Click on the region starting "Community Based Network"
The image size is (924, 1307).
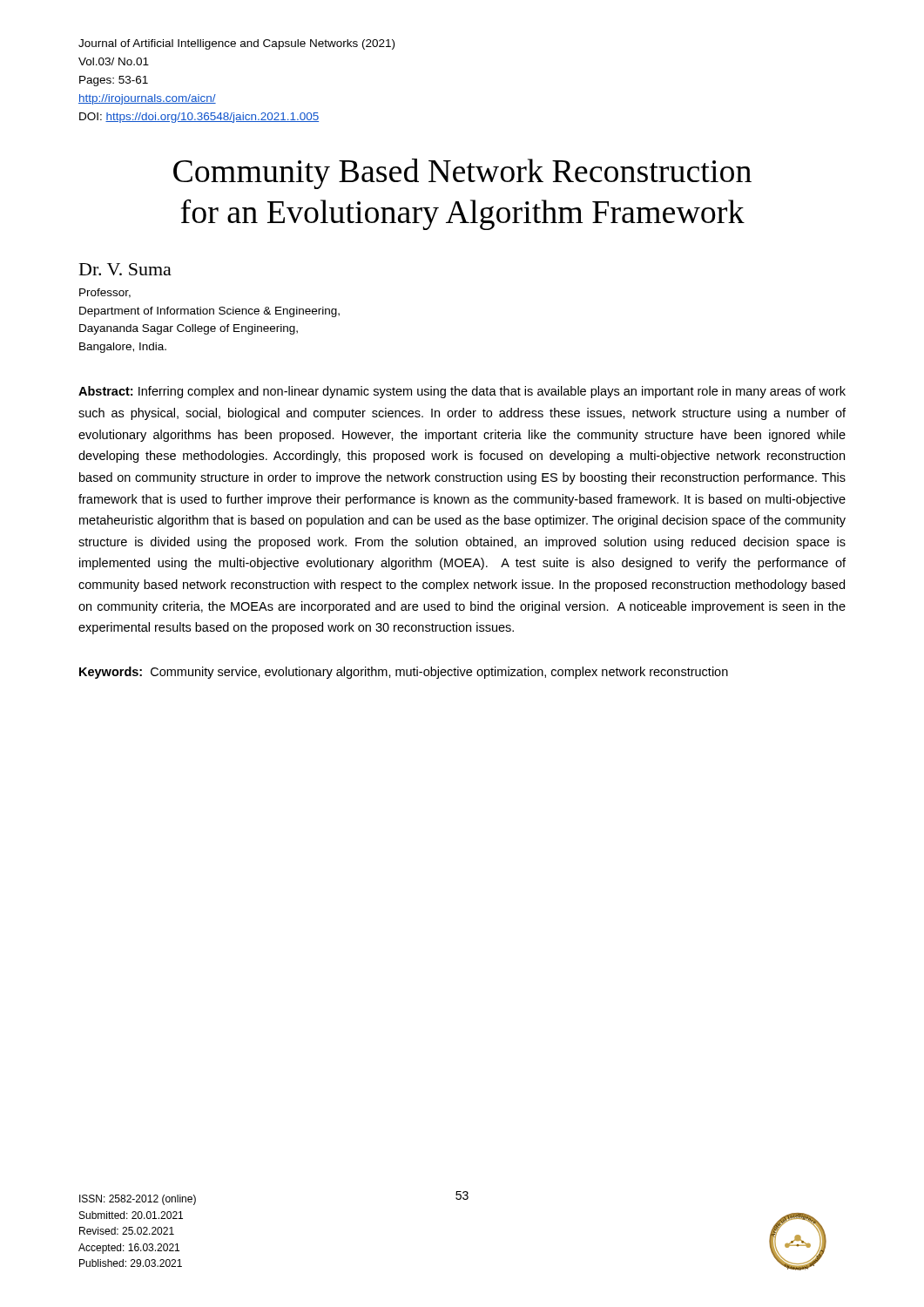coord(462,191)
